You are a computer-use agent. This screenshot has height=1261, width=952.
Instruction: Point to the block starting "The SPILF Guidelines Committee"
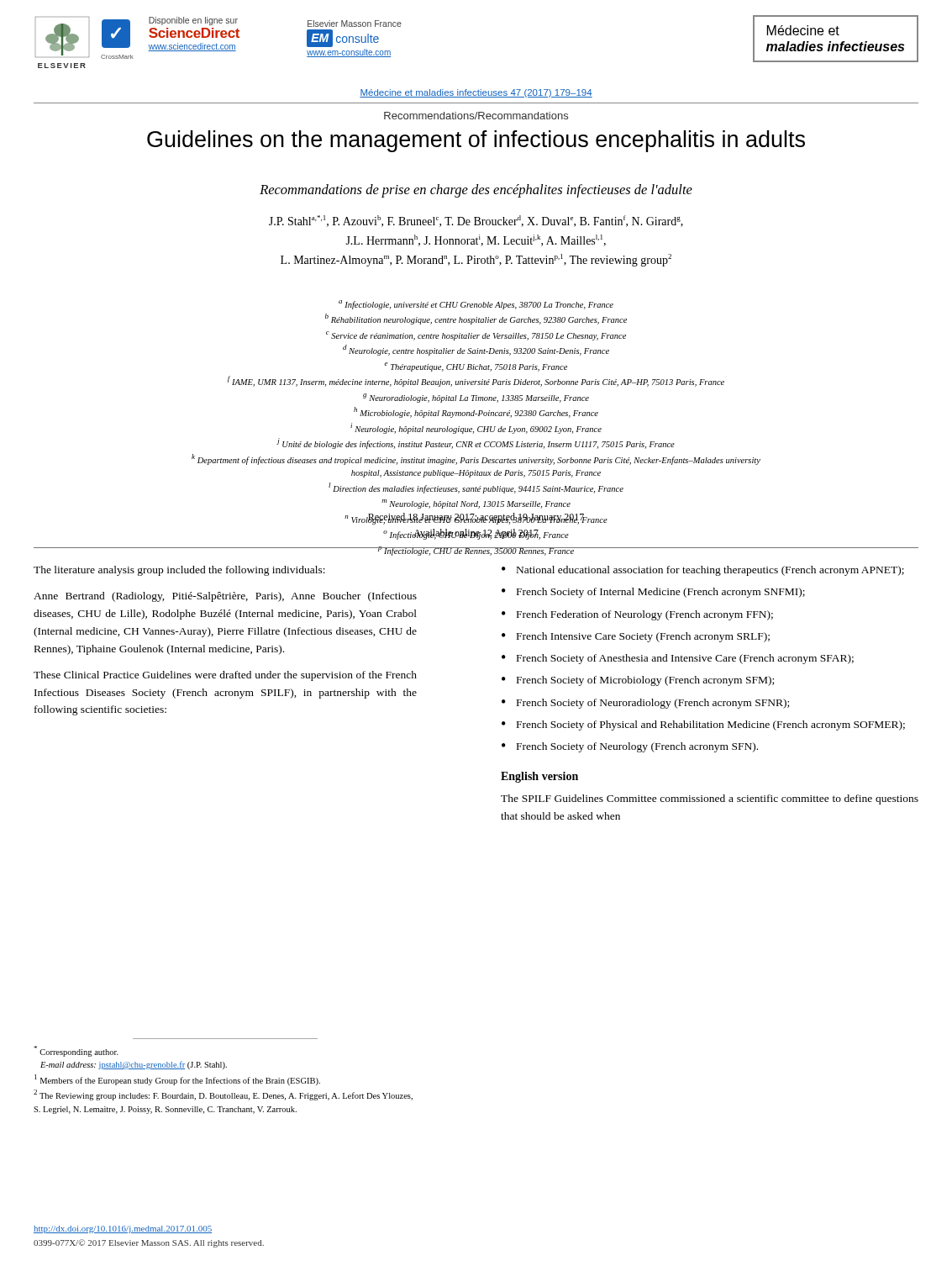click(710, 808)
